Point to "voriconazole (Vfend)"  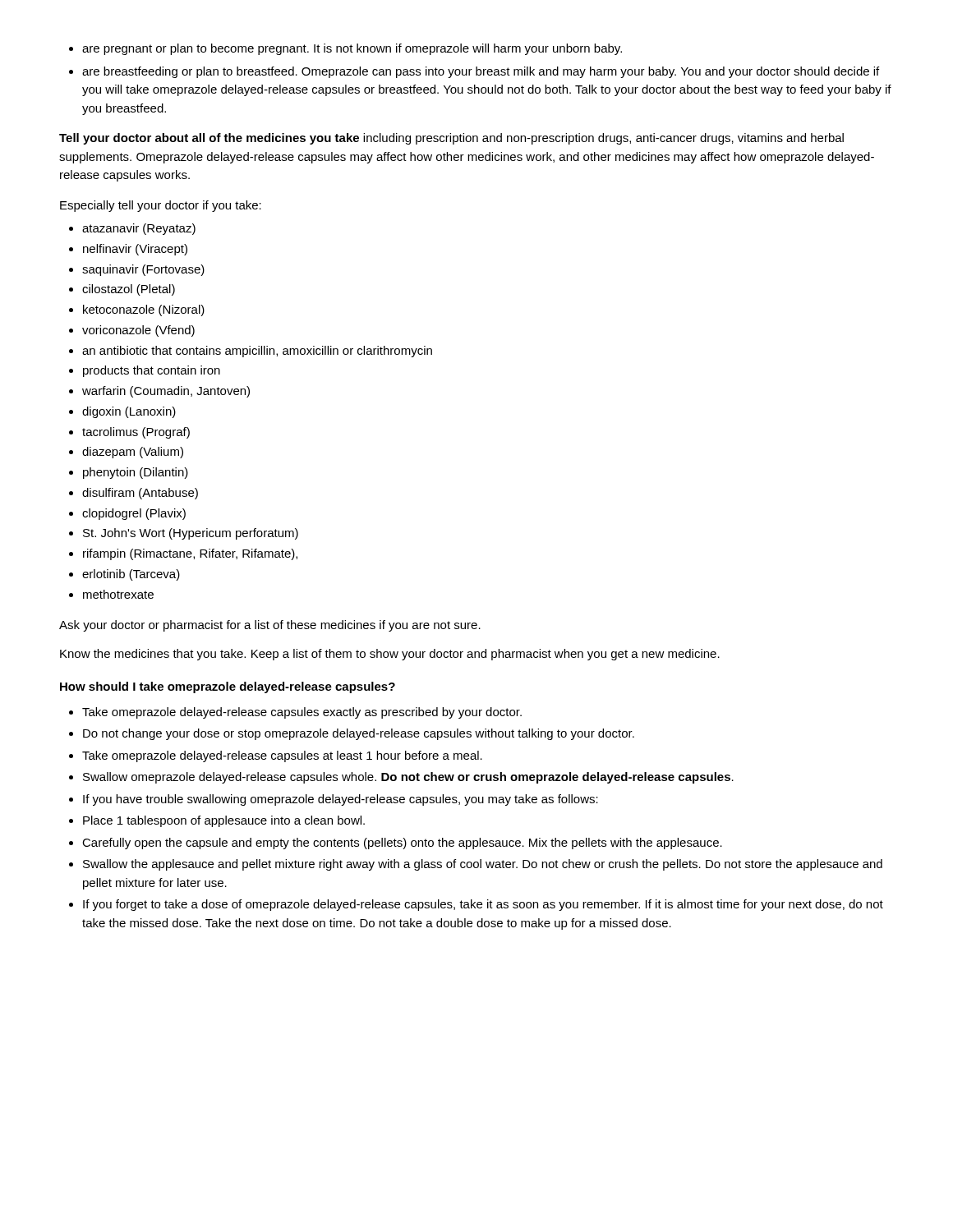[x=139, y=330]
